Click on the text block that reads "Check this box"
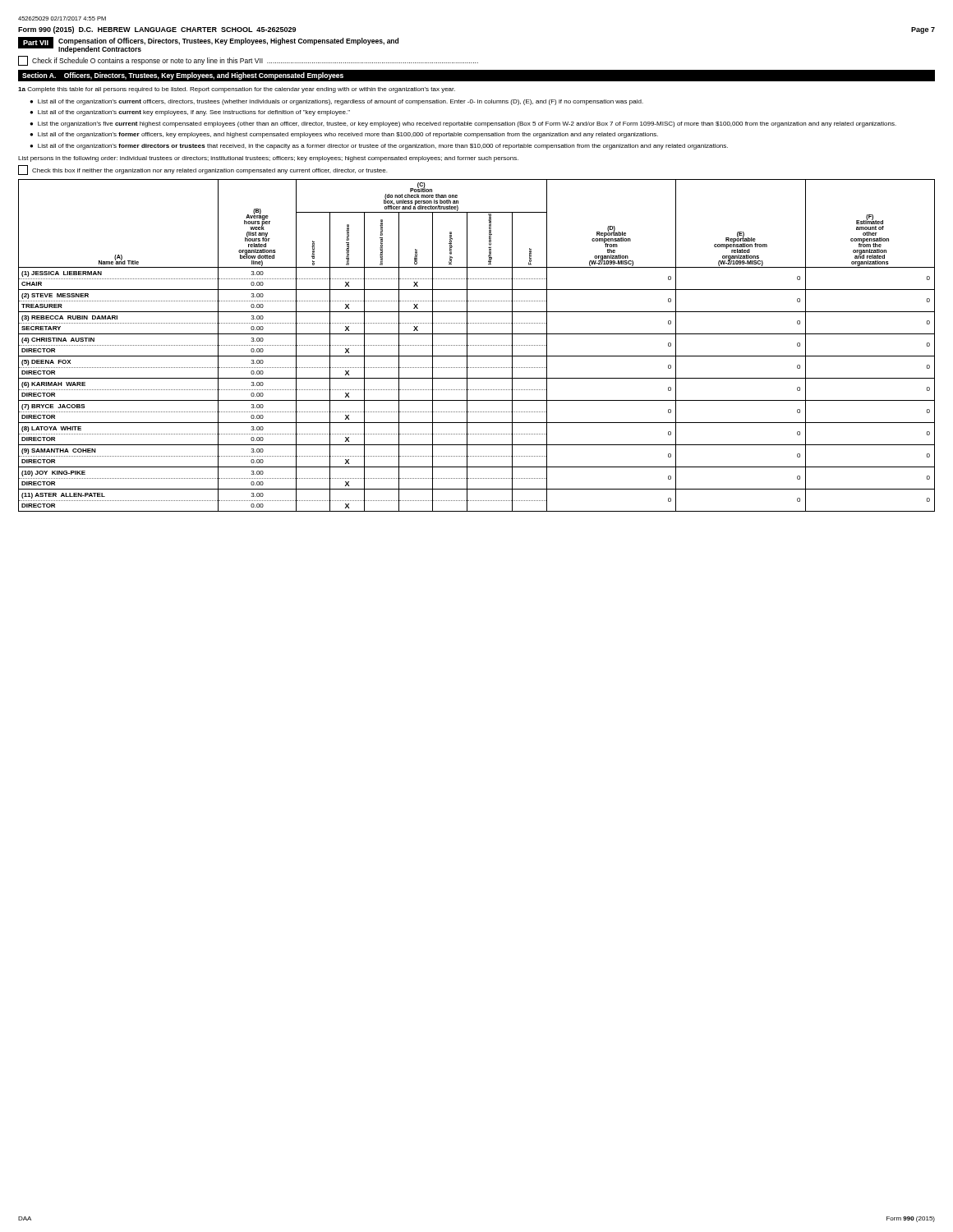 click(x=203, y=170)
